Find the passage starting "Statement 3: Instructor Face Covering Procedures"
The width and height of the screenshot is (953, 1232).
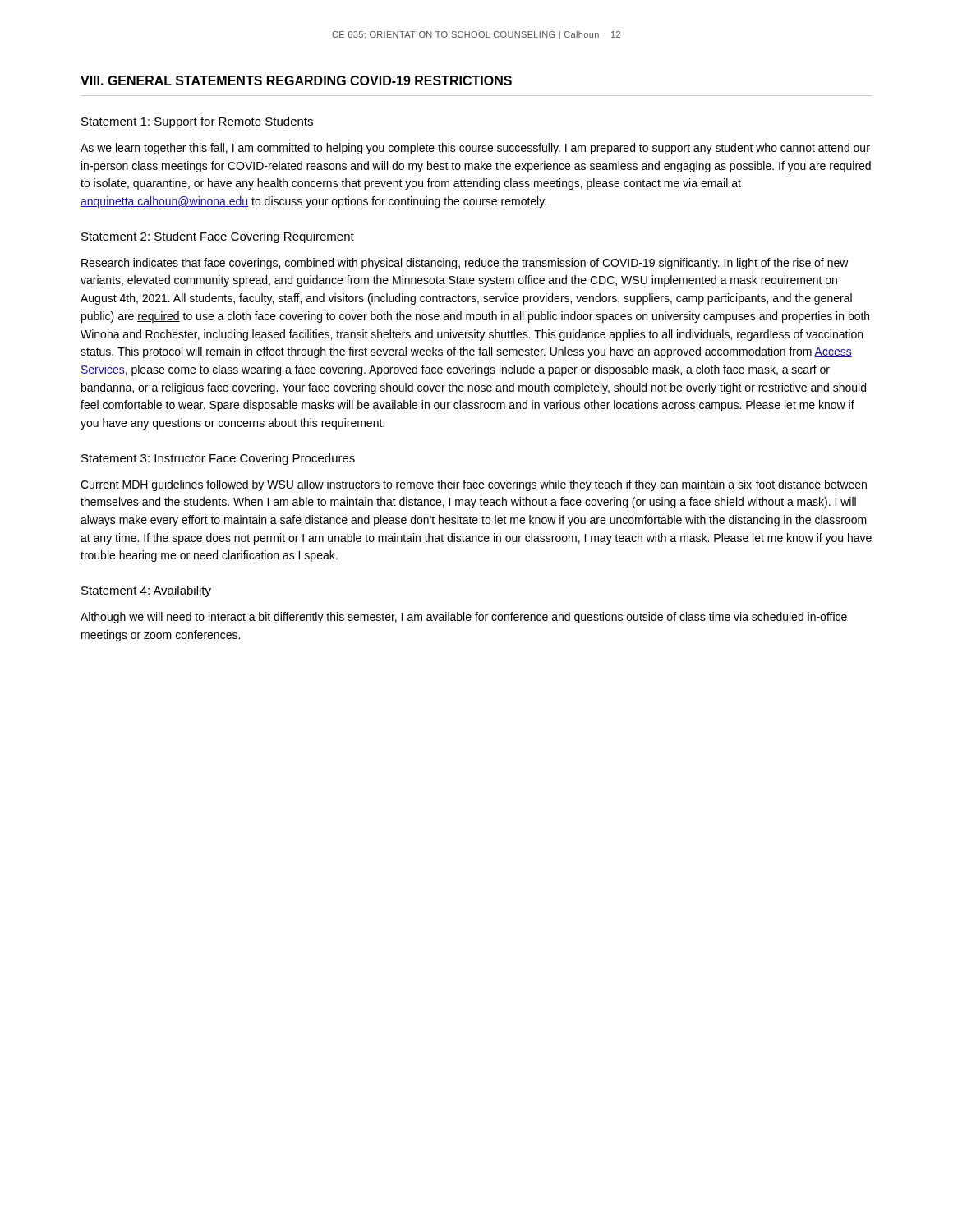[218, 458]
